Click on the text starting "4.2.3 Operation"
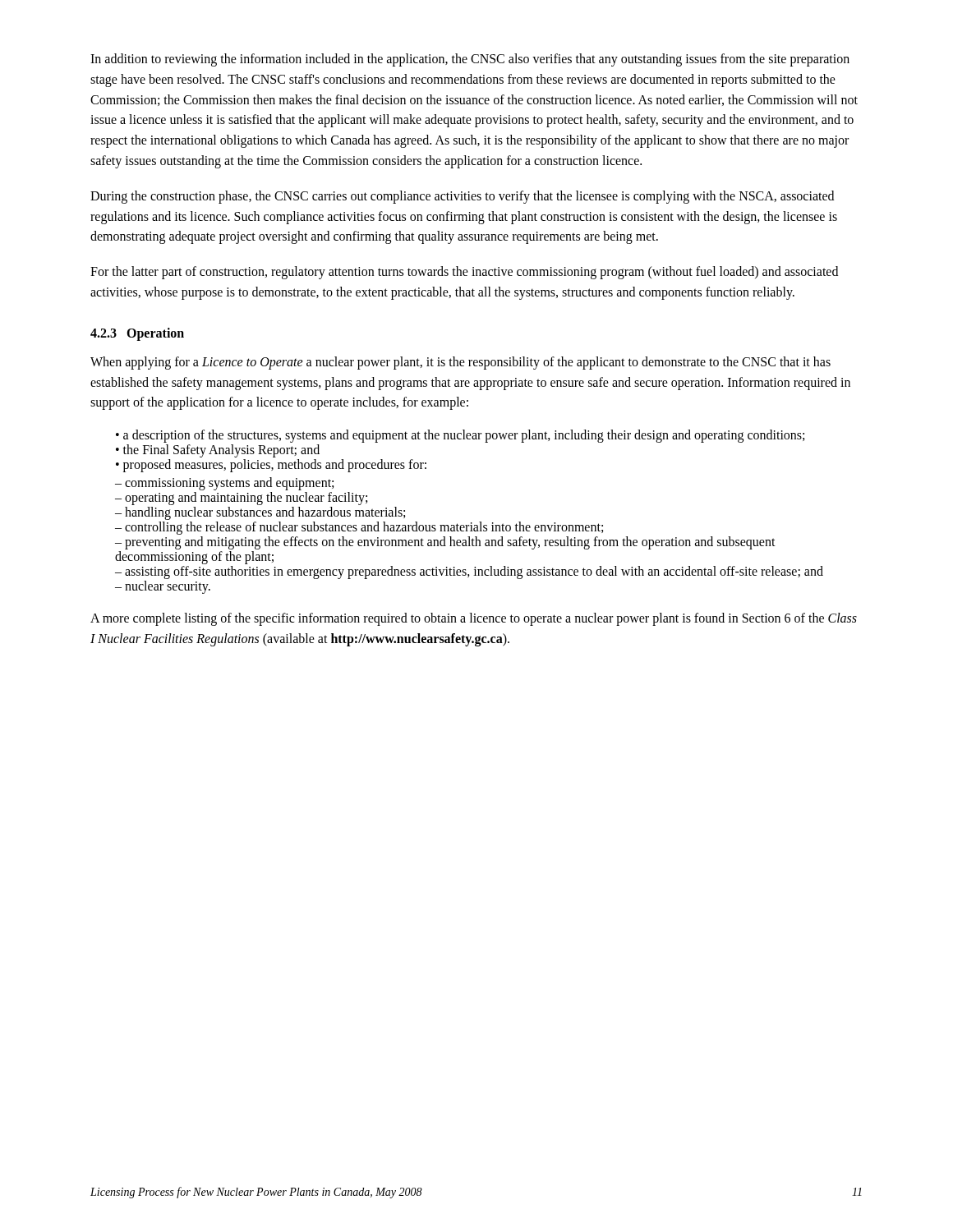 (137, 333)
